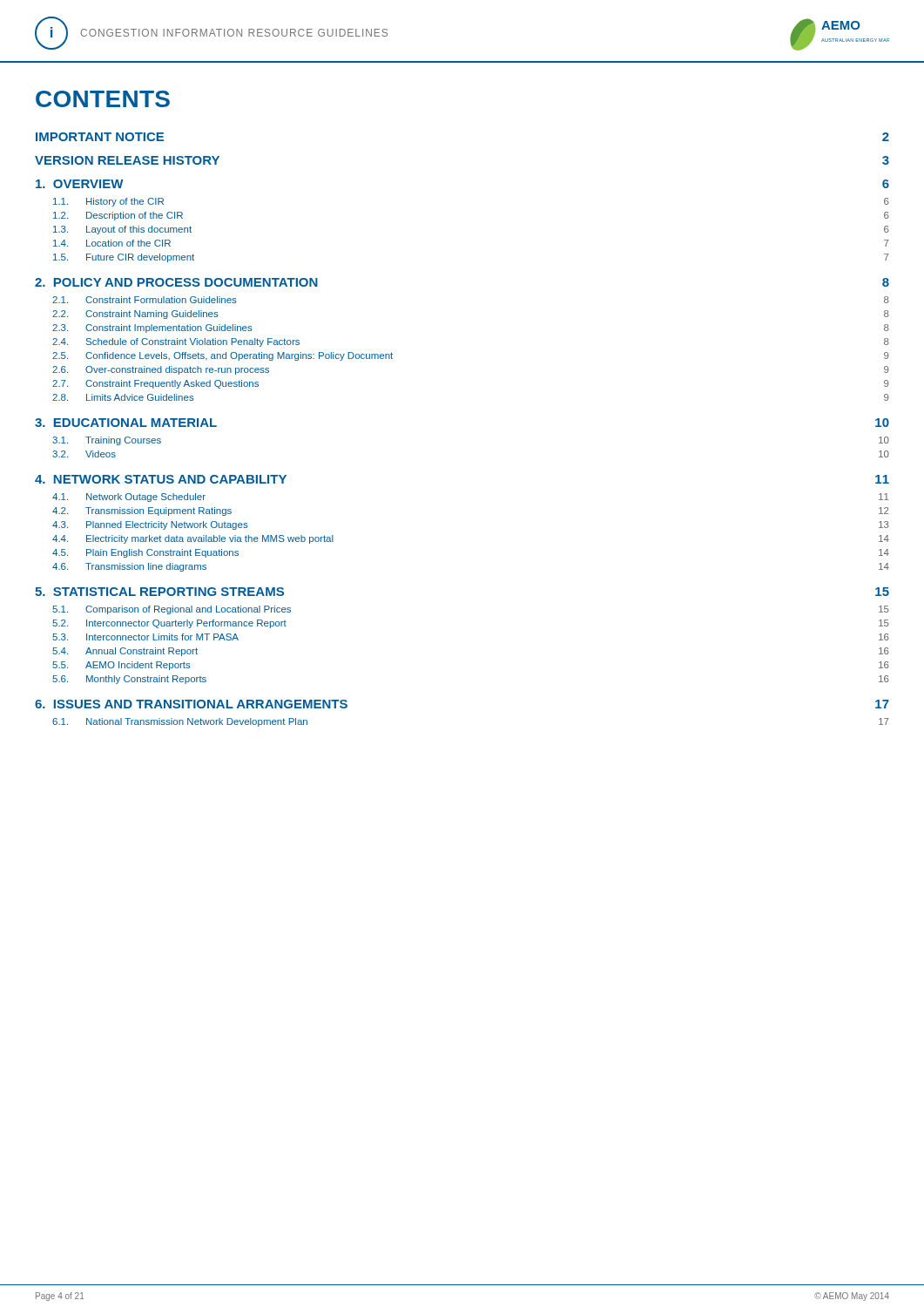Select the text block starting "5.6.Monthly Constraint Reports 16"

(148, 679)
